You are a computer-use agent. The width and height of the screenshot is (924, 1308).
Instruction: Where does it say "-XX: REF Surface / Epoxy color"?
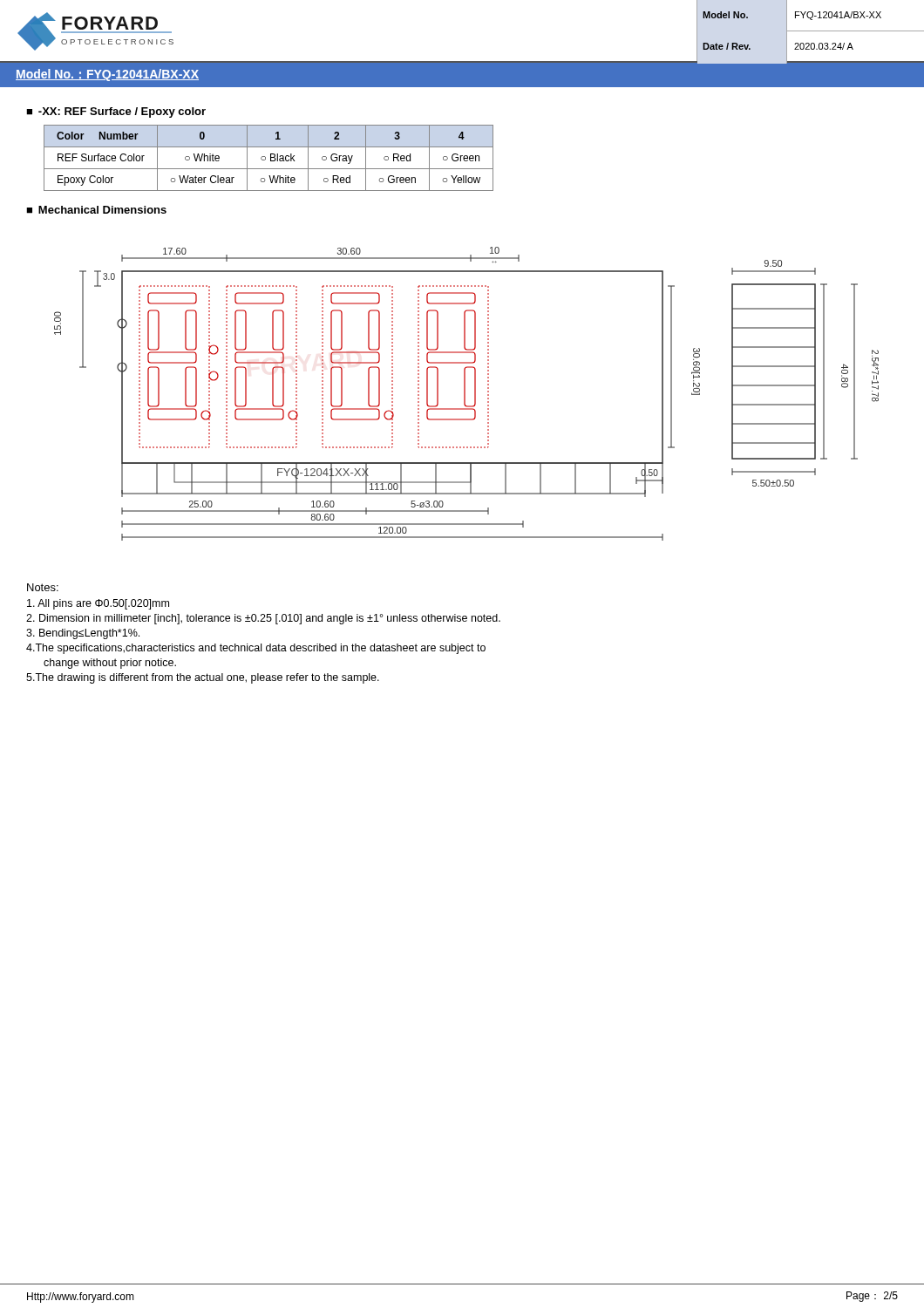pos(122,111)
